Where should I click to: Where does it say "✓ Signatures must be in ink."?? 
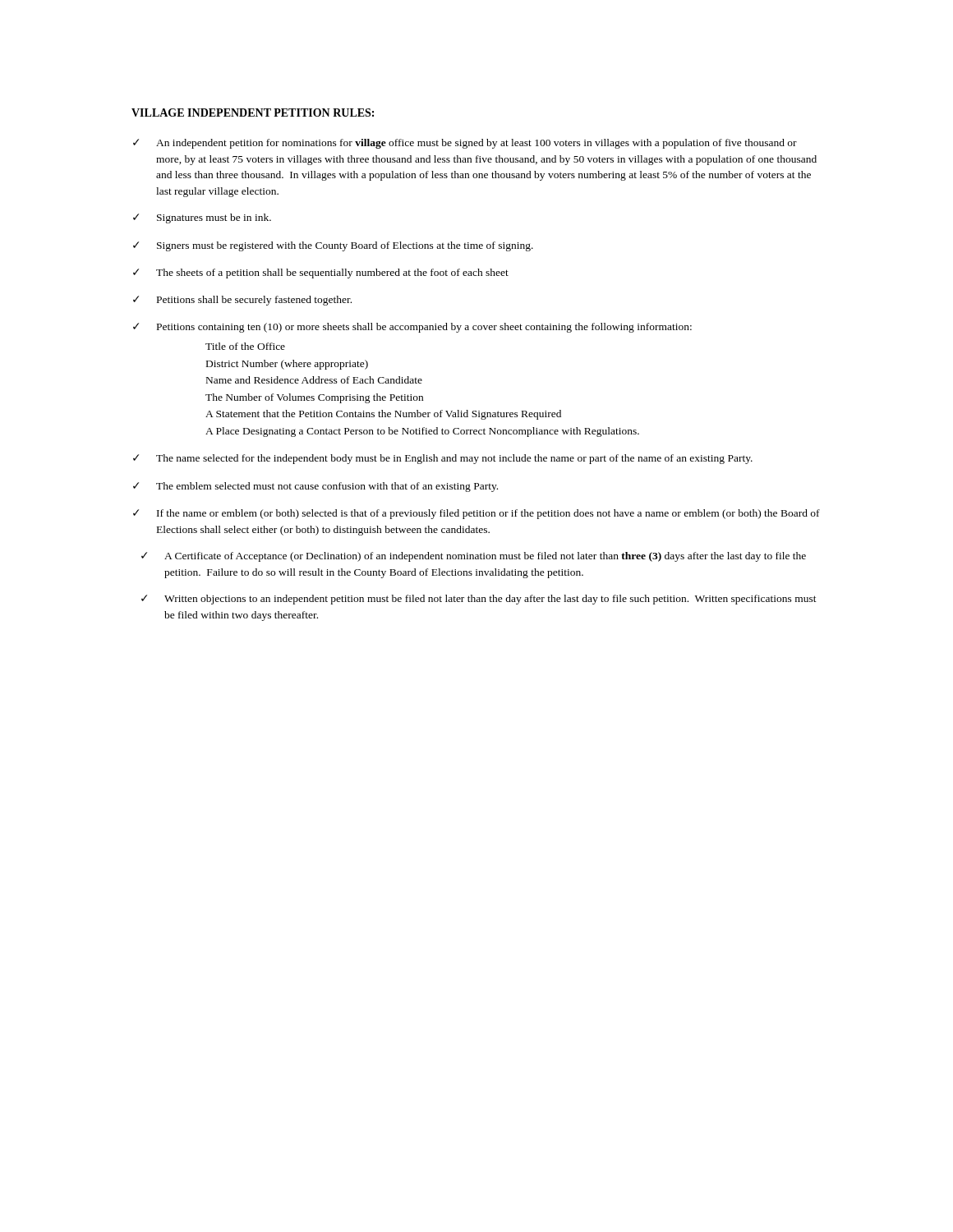(x=202, y=218)
